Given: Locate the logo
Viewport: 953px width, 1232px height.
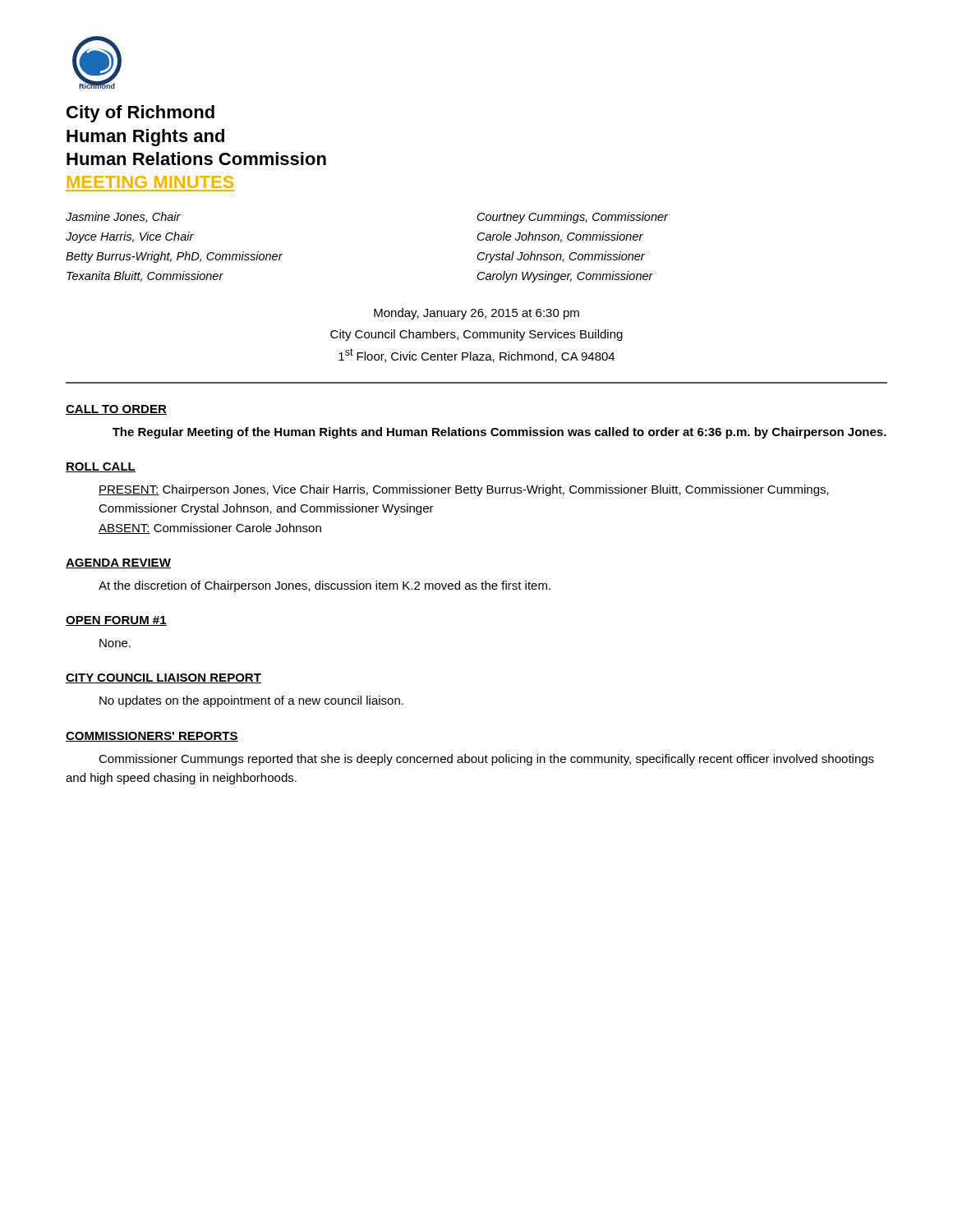Looking at the screenshot, I should [x=476, y=63].
